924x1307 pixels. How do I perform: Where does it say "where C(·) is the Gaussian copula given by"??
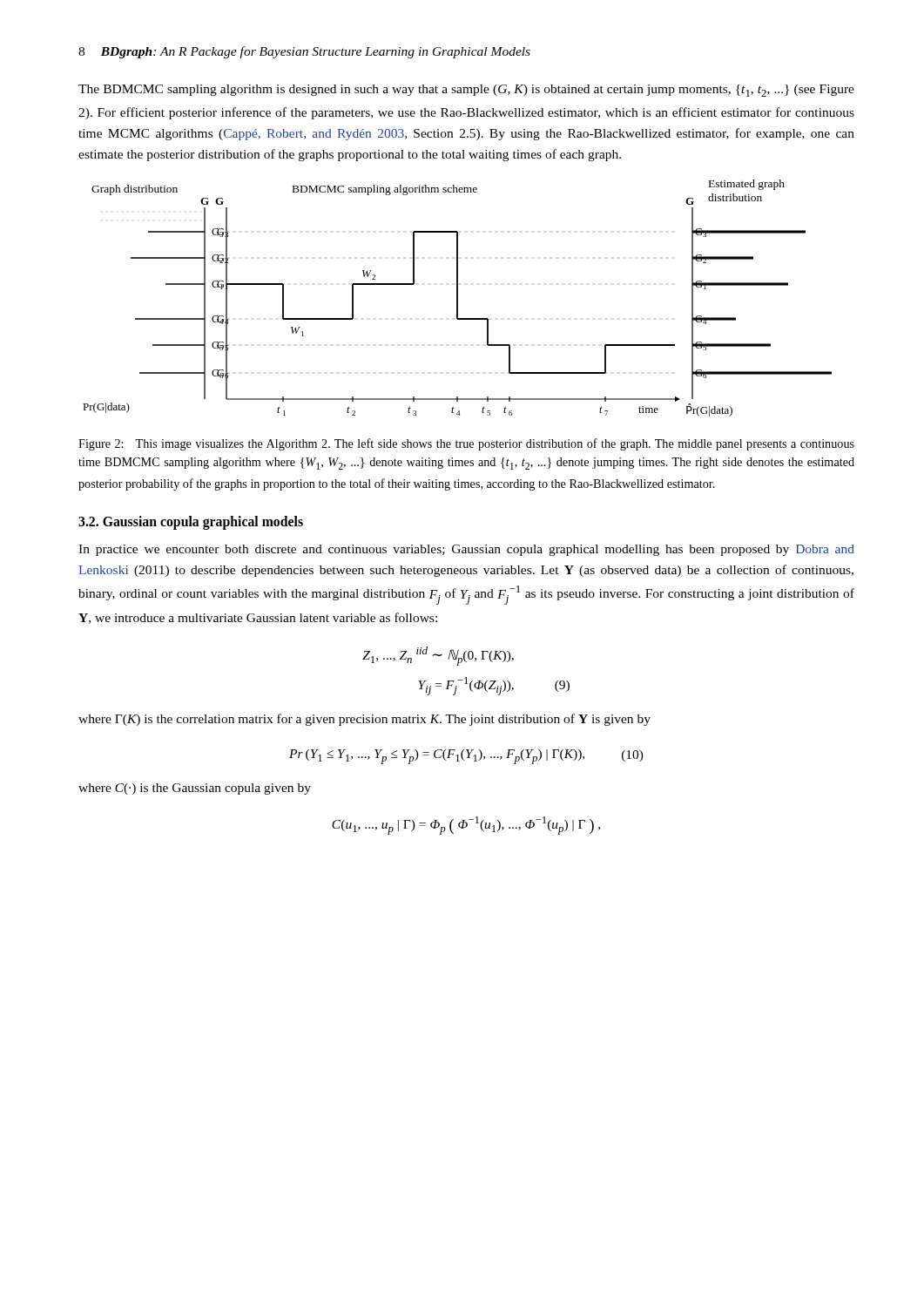195,789
